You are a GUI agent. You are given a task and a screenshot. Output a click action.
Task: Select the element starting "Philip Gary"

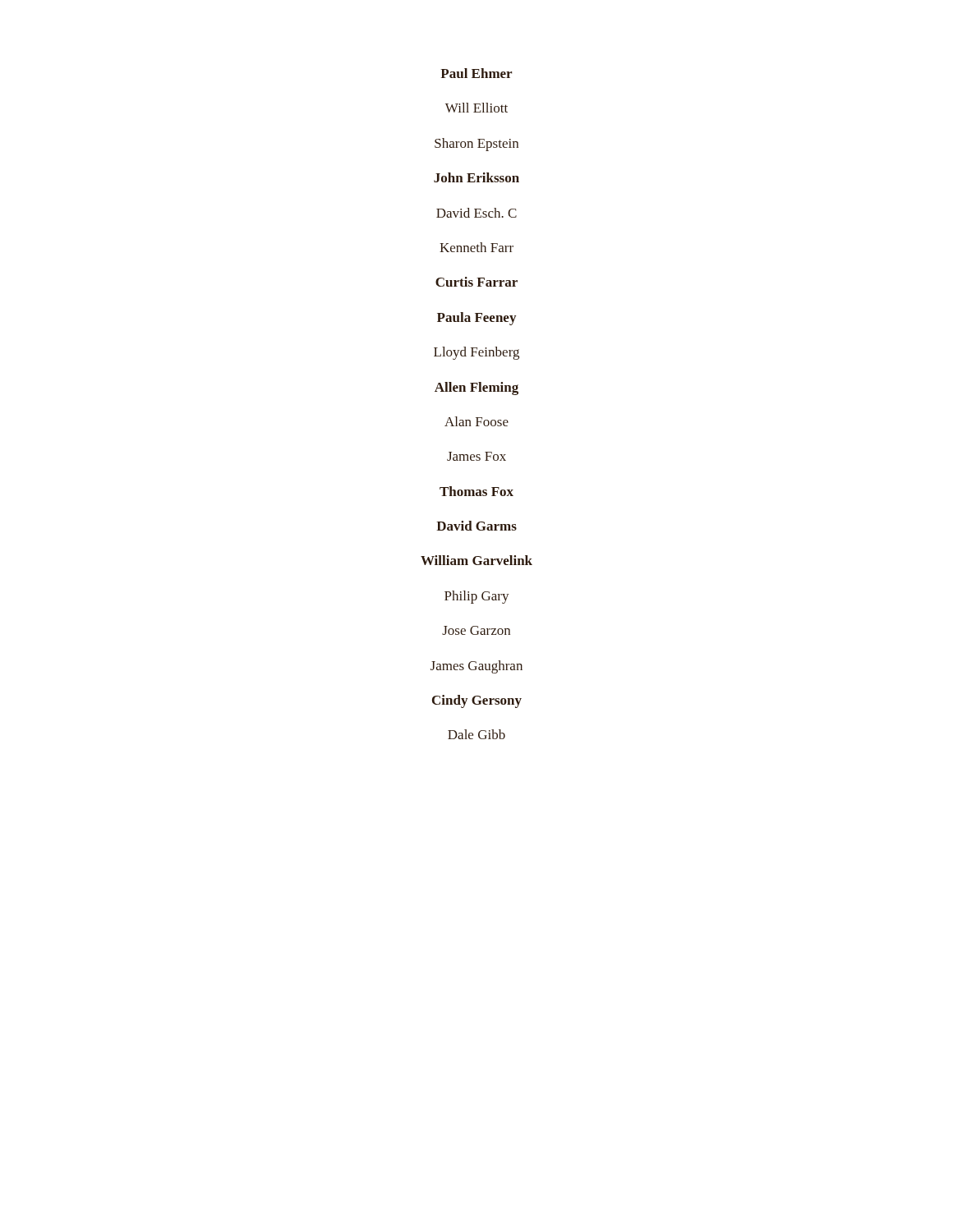[x=476, y=596]
